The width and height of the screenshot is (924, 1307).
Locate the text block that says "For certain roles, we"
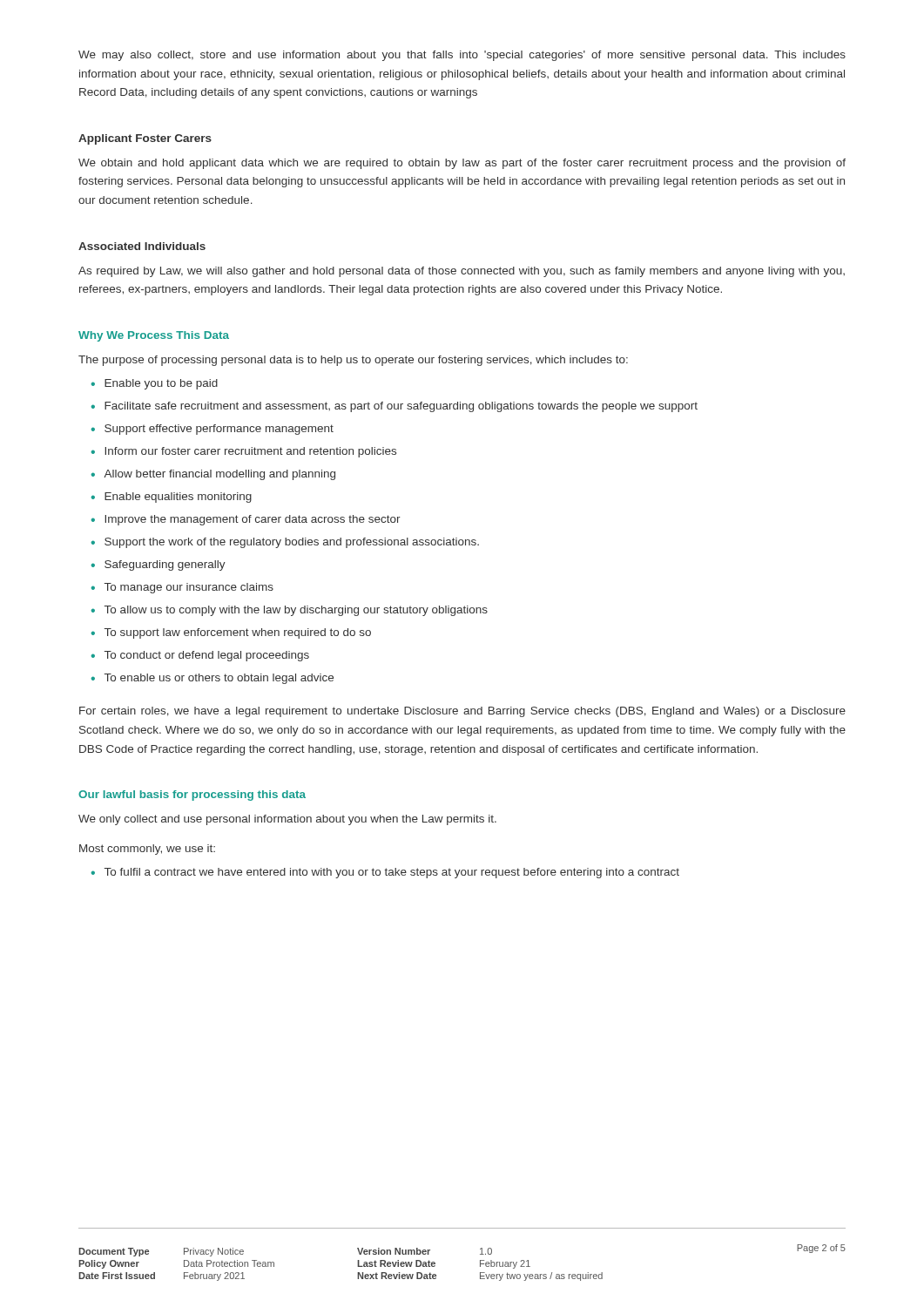462,730
